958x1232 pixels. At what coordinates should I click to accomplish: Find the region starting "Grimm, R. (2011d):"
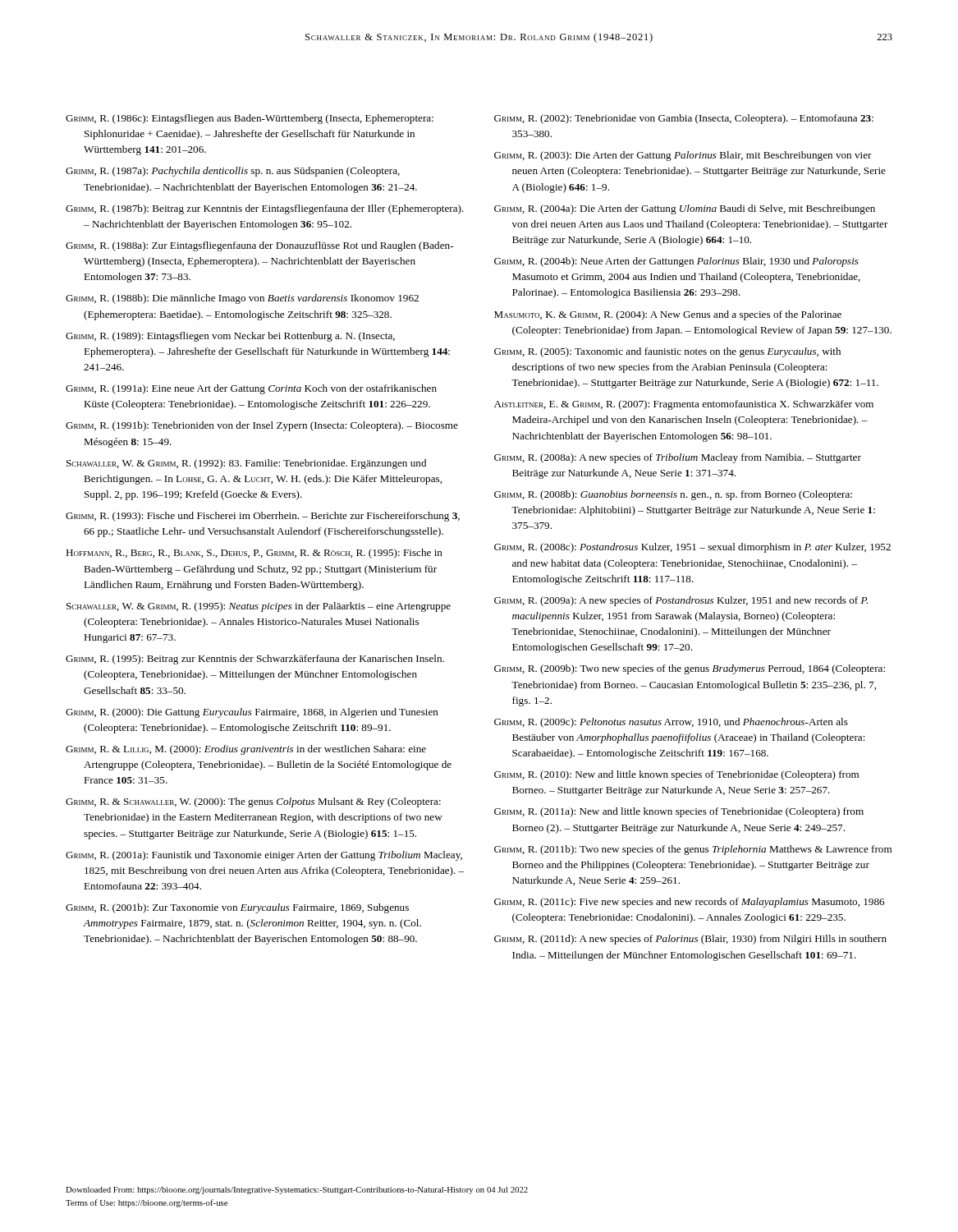(690, 947)
